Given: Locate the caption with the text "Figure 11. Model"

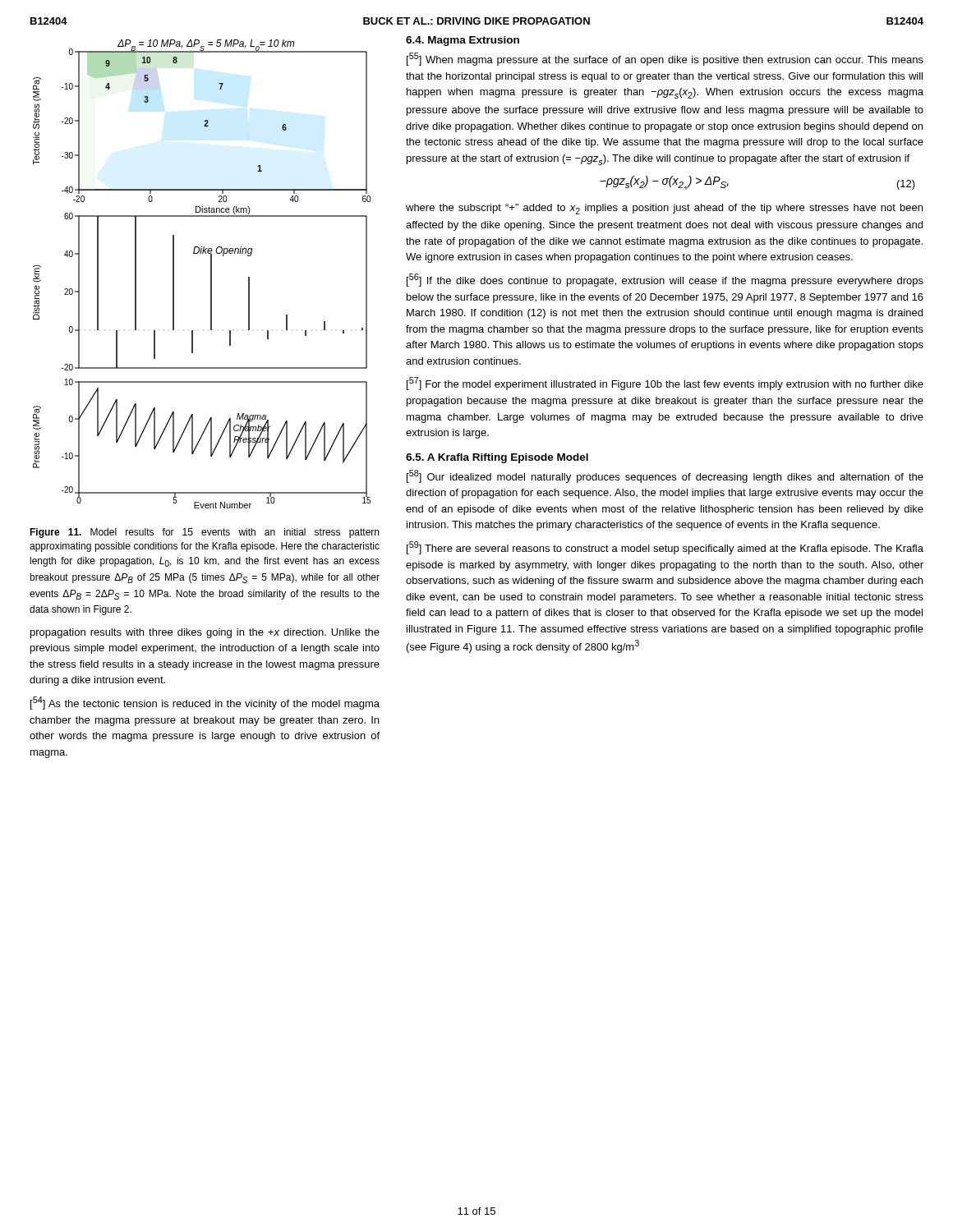Looking at the screenshot, I should click(x=205, y=571).
